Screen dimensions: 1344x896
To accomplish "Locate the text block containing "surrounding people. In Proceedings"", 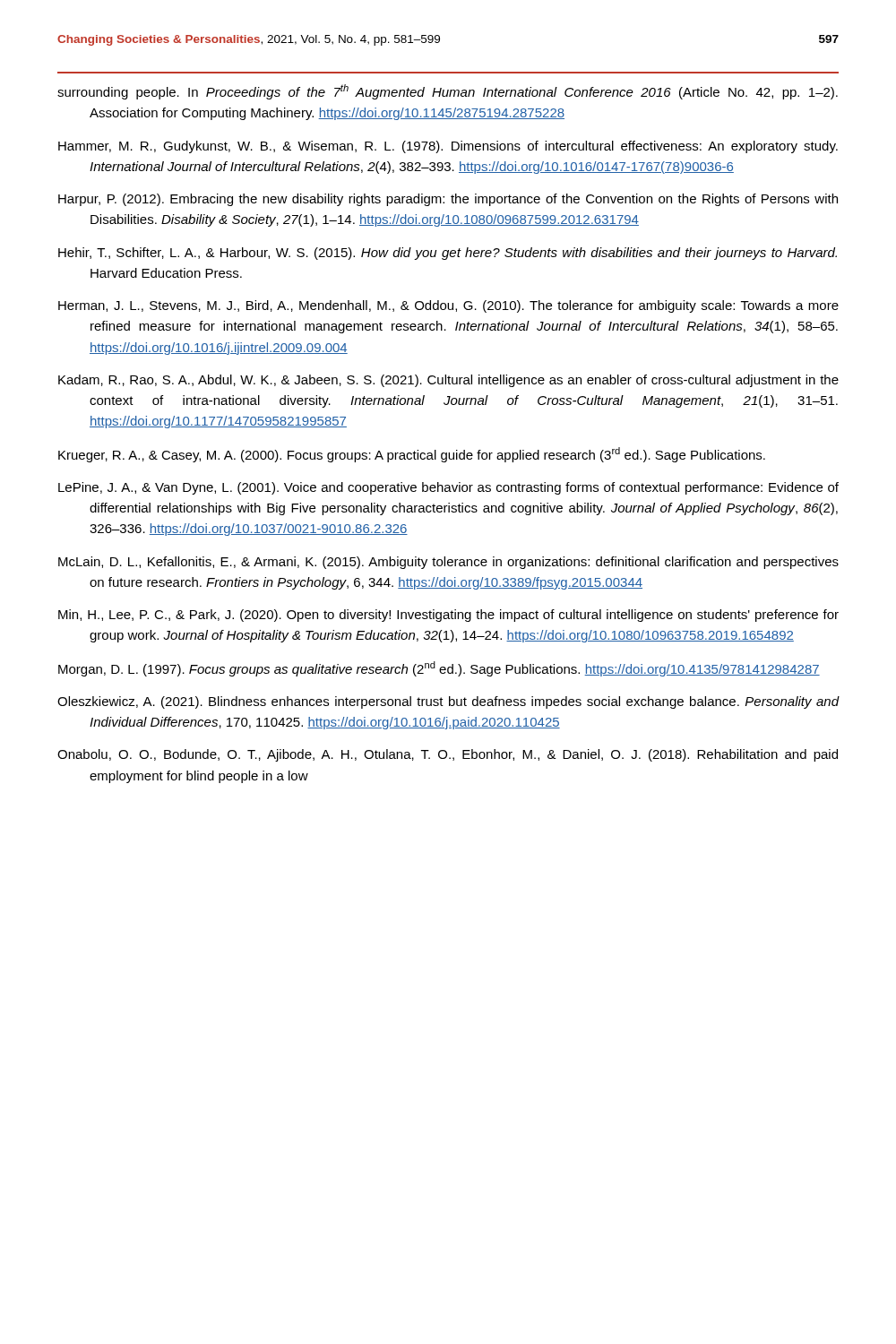I will (x=448, y=102).
